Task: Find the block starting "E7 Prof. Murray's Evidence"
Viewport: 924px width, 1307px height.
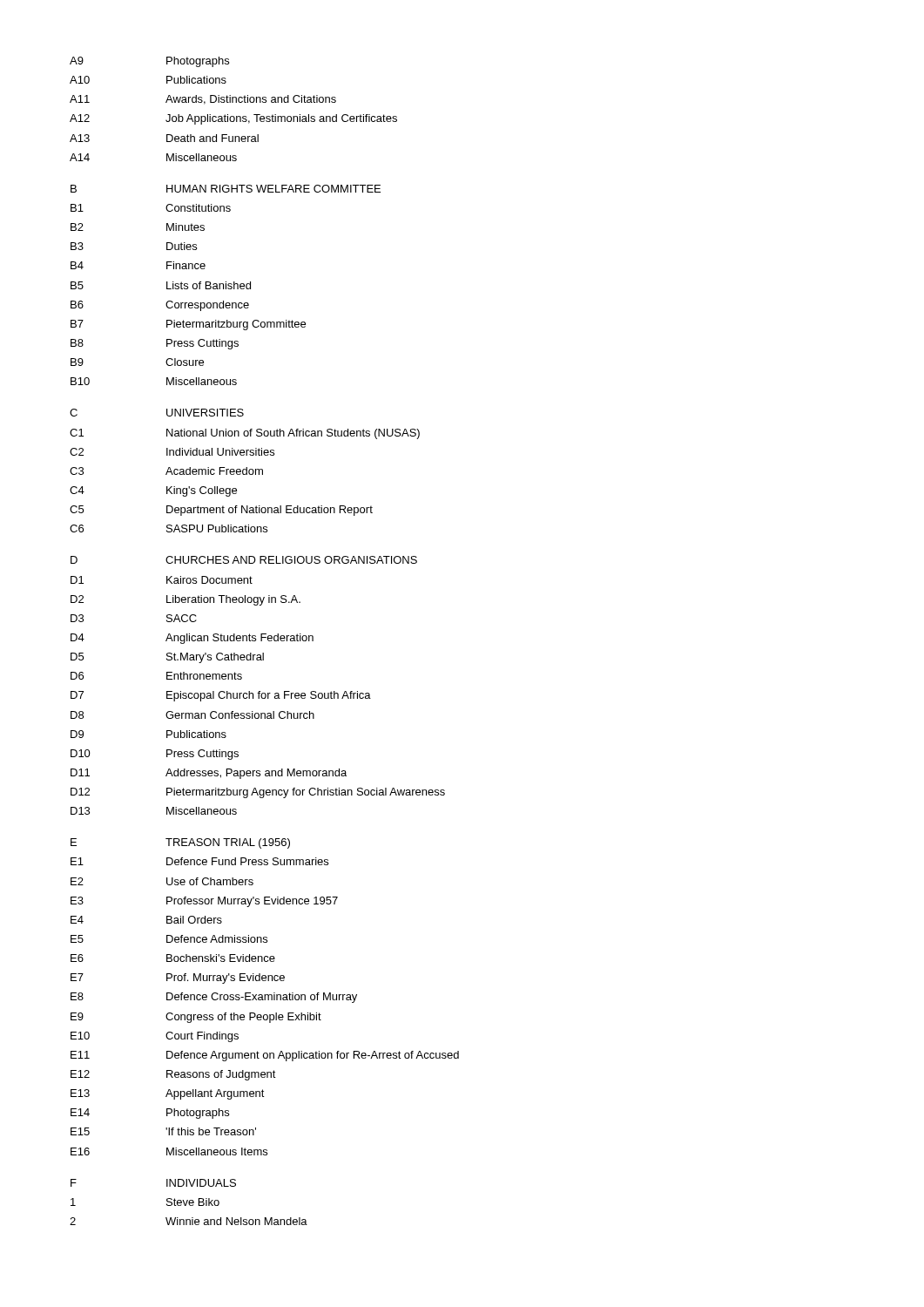Action: (178, 979)
